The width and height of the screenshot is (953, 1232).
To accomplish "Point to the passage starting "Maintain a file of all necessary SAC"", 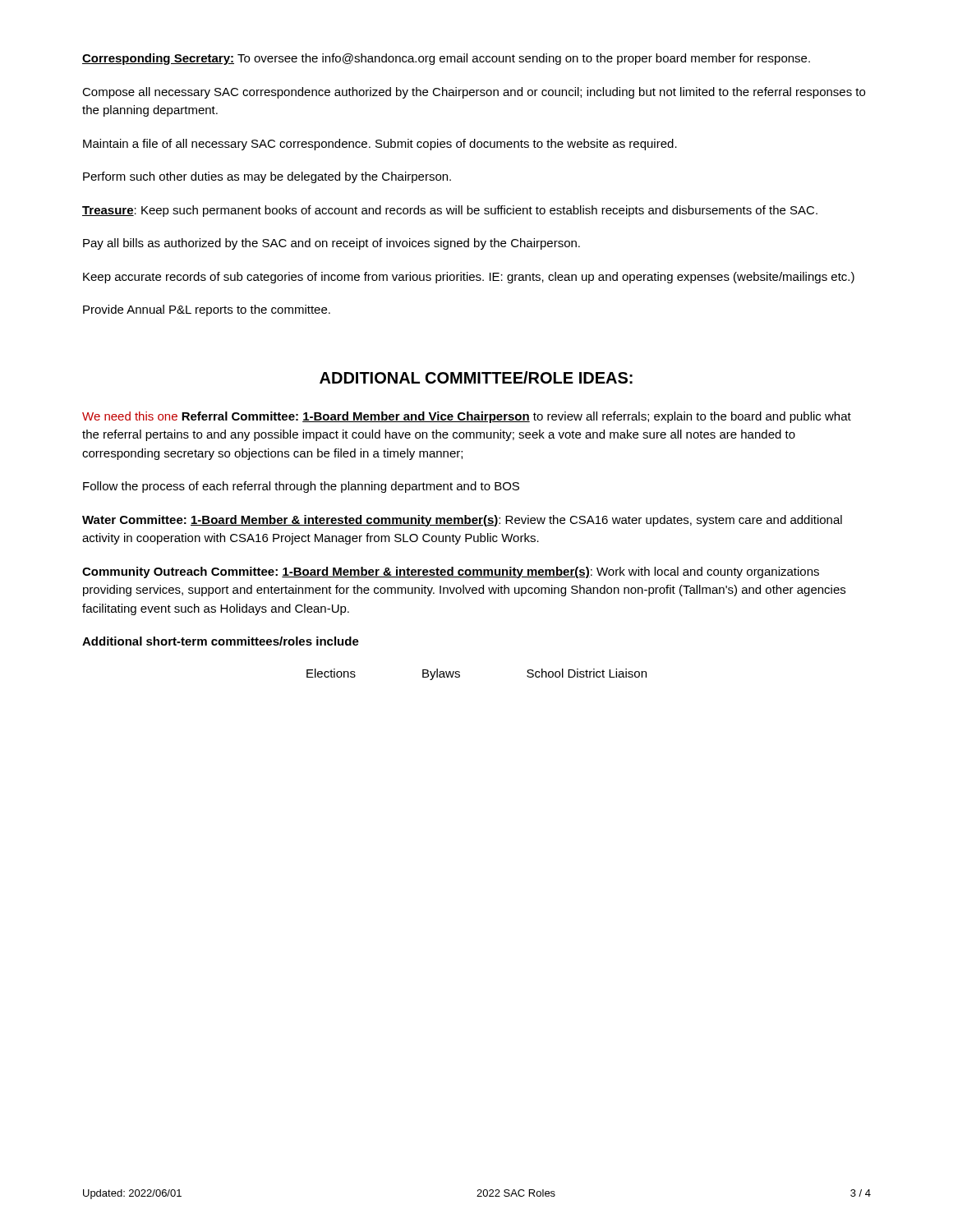I will click(380, 143).
